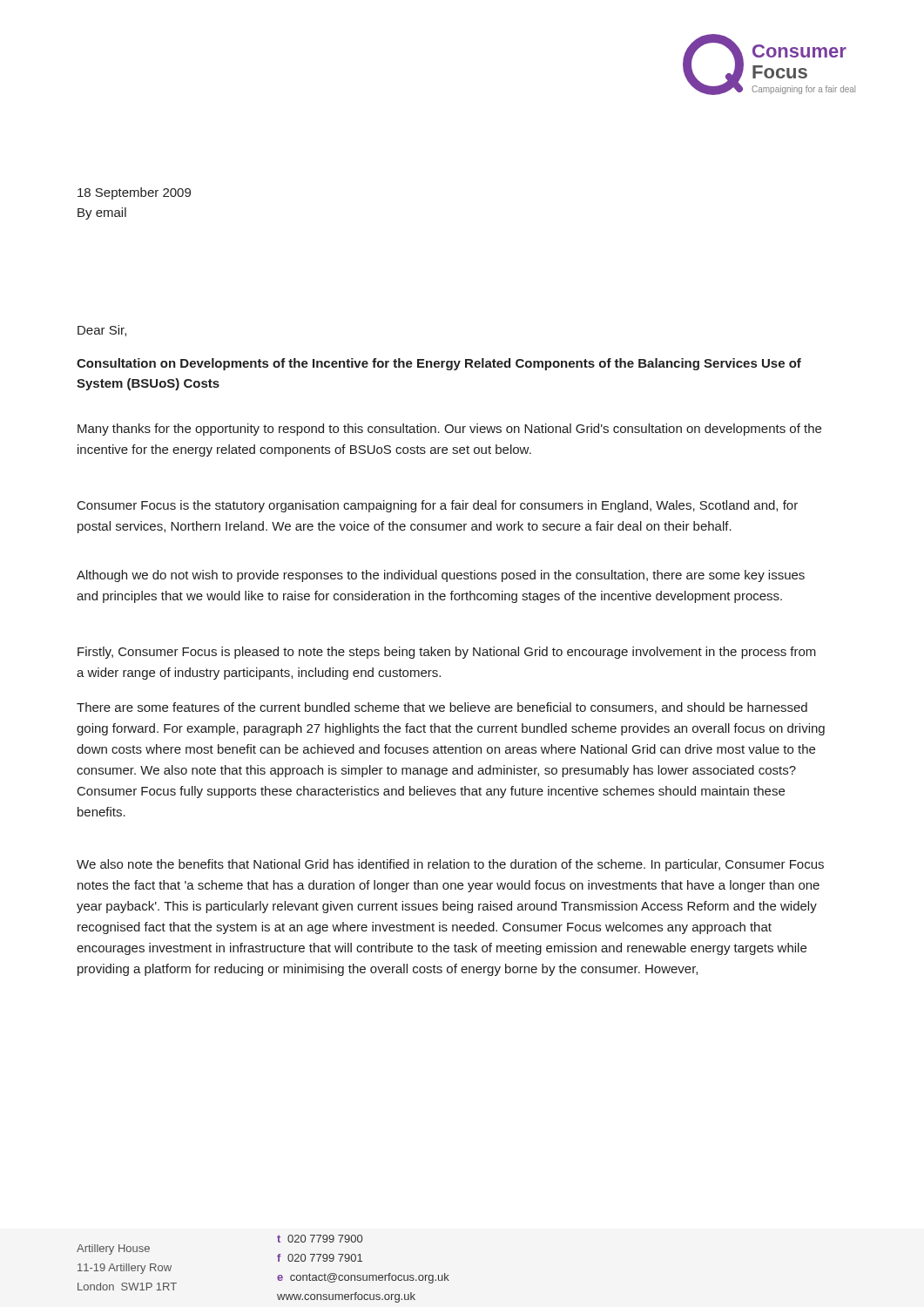Find the logo
The width and height of the screenshot is (924, 1307).
(773, 64)
